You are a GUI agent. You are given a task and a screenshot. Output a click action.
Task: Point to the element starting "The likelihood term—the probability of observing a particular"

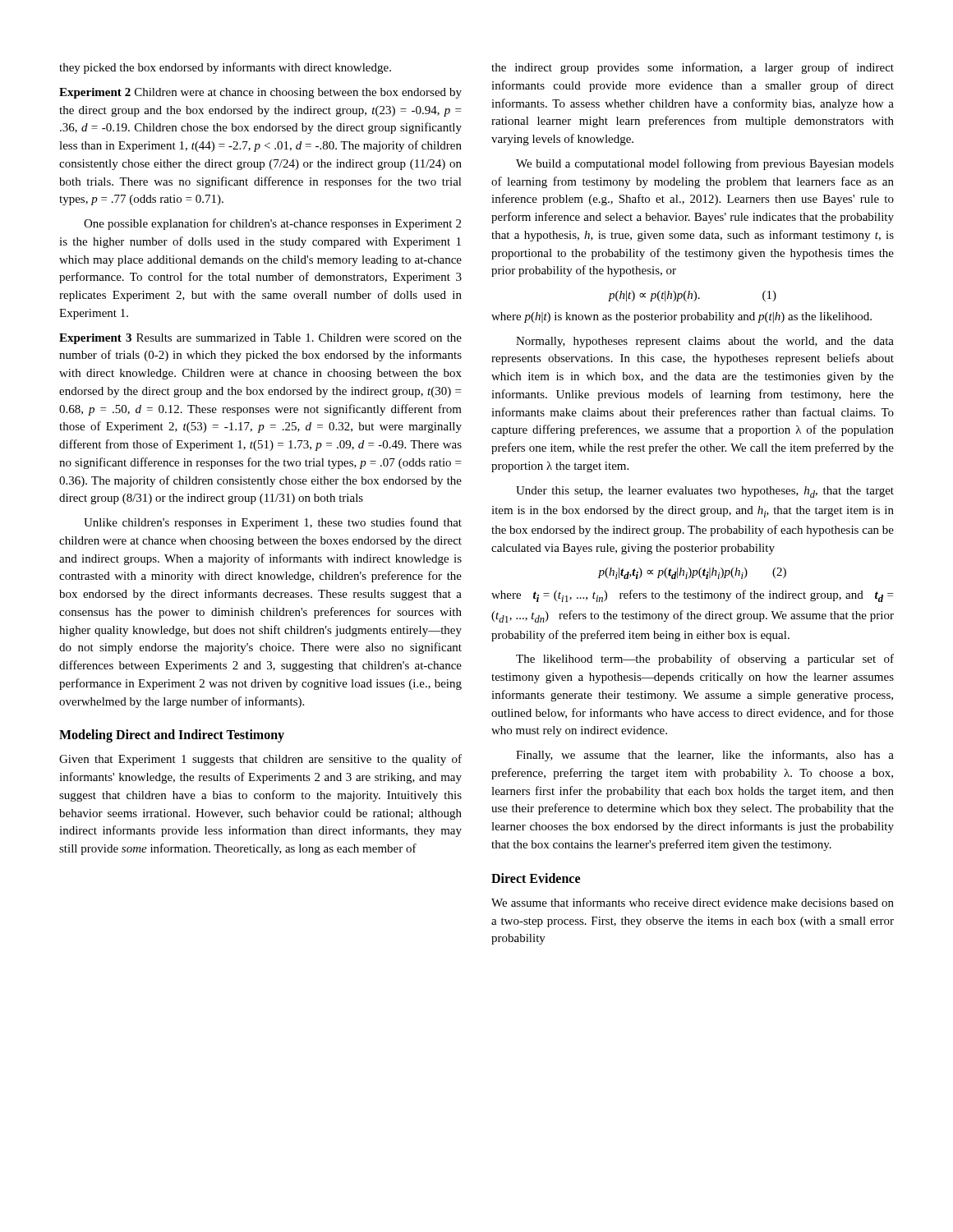(x=693, y=695)
